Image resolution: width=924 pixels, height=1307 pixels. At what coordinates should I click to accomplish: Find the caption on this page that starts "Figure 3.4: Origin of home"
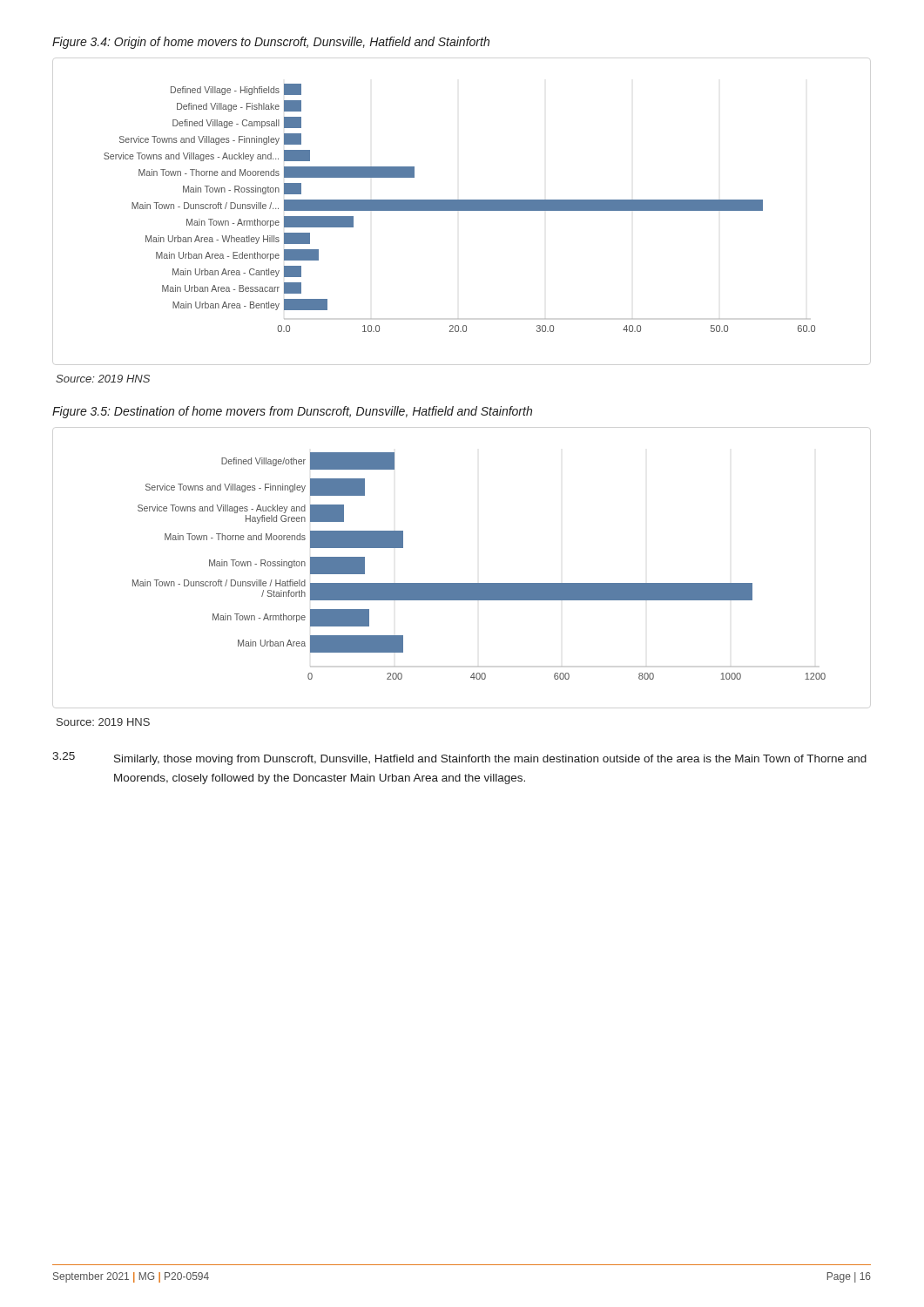tap(271, 42)
